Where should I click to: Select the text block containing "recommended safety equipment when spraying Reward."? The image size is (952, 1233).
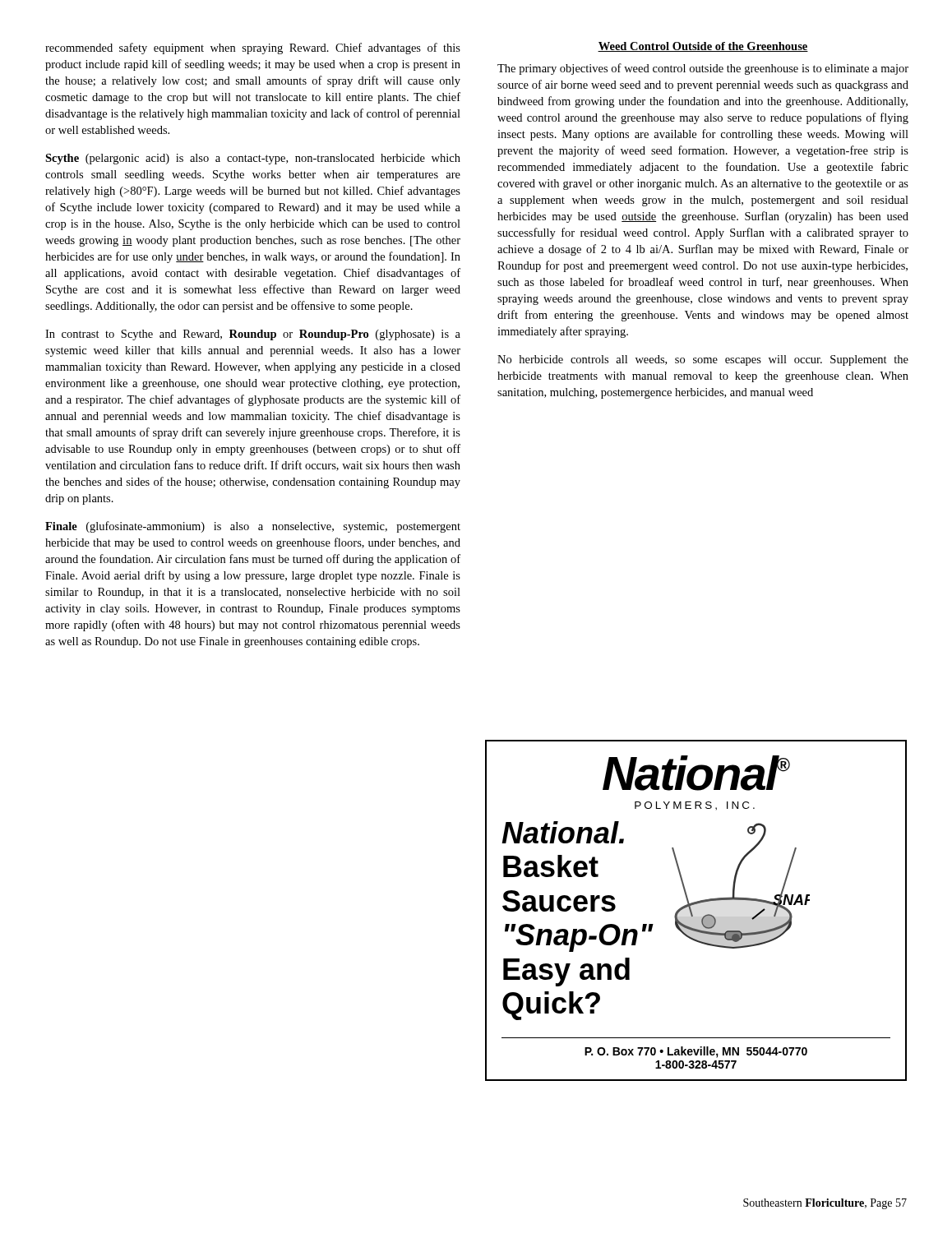(x=253, y=89)
